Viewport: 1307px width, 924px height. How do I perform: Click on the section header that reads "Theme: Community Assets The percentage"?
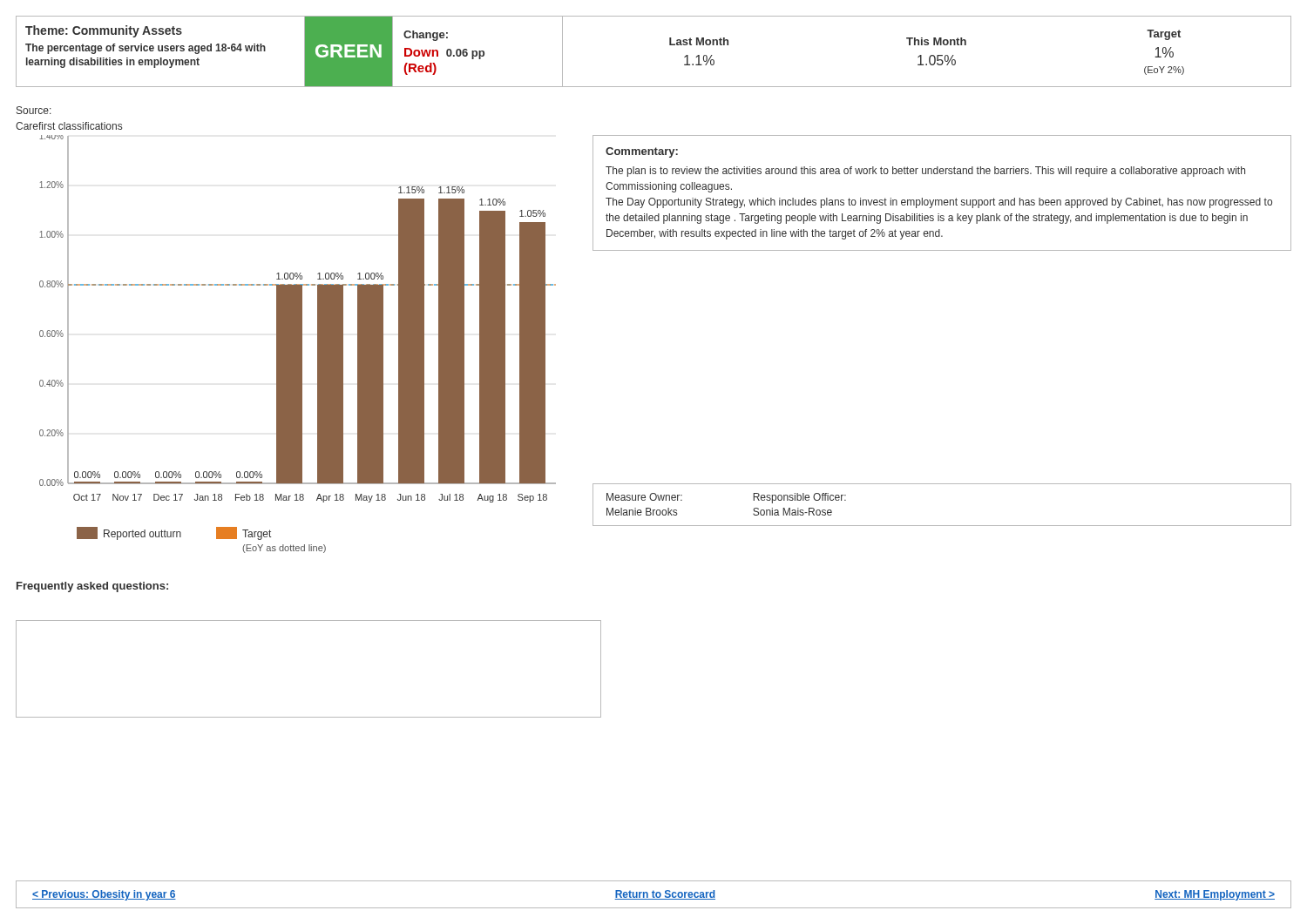(x=654, y=51)
